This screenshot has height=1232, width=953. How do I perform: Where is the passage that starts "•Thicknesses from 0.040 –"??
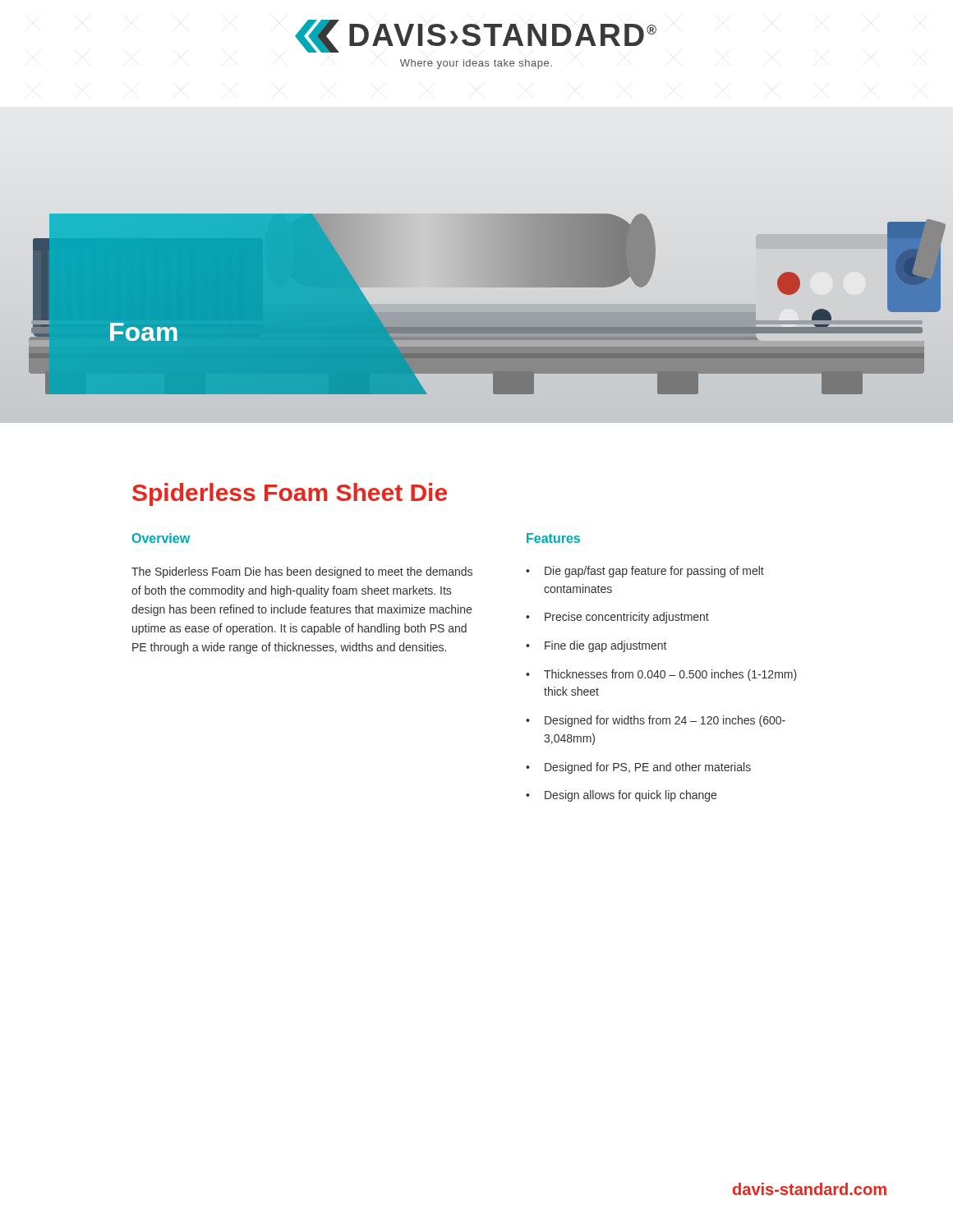coord(661,682)
